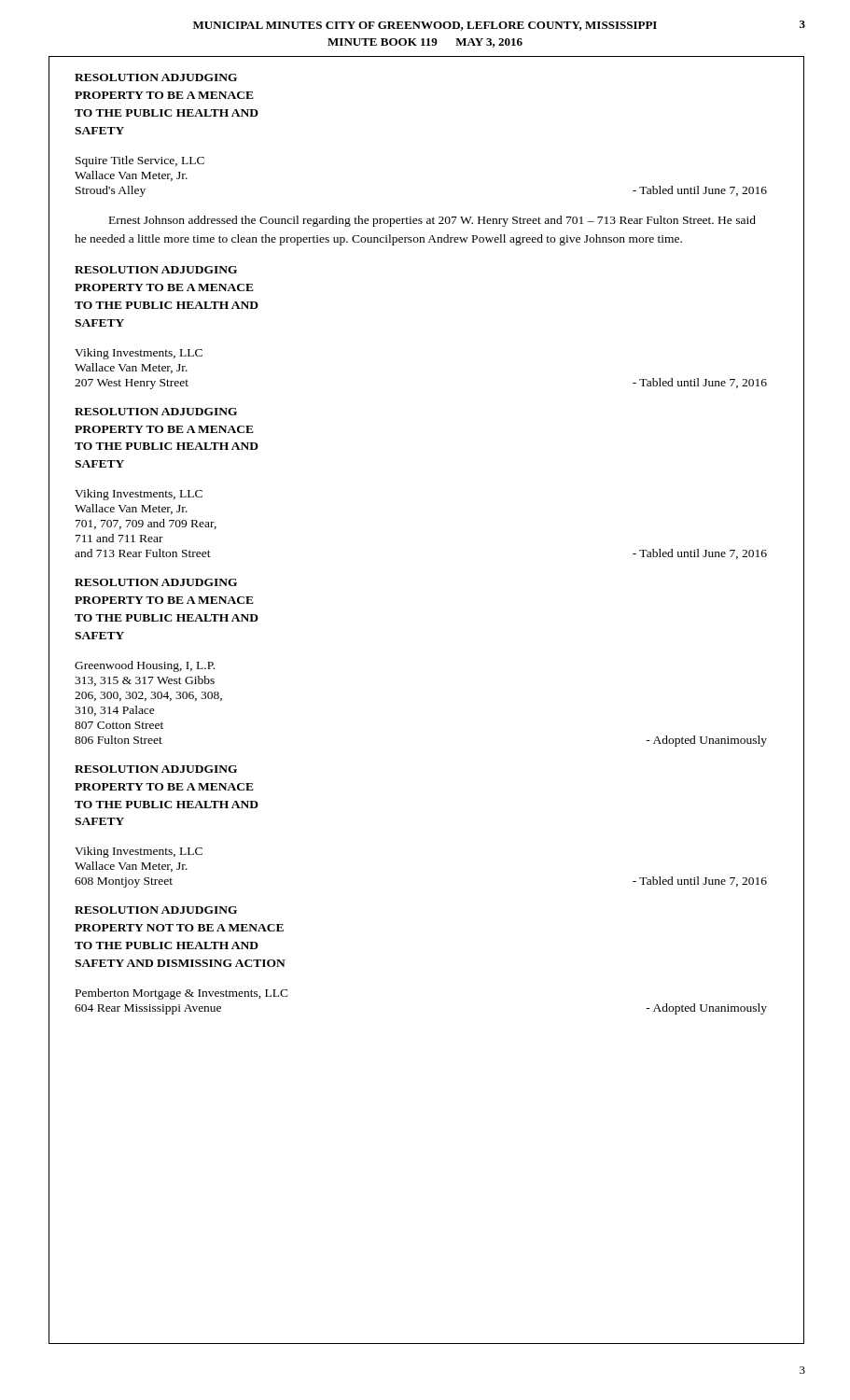Locate the block of text that opens with "Greenwood Housing, I, L.P. 313,"
The height and width of the screenshot is (1400, 850).
(x=145, y=666)
